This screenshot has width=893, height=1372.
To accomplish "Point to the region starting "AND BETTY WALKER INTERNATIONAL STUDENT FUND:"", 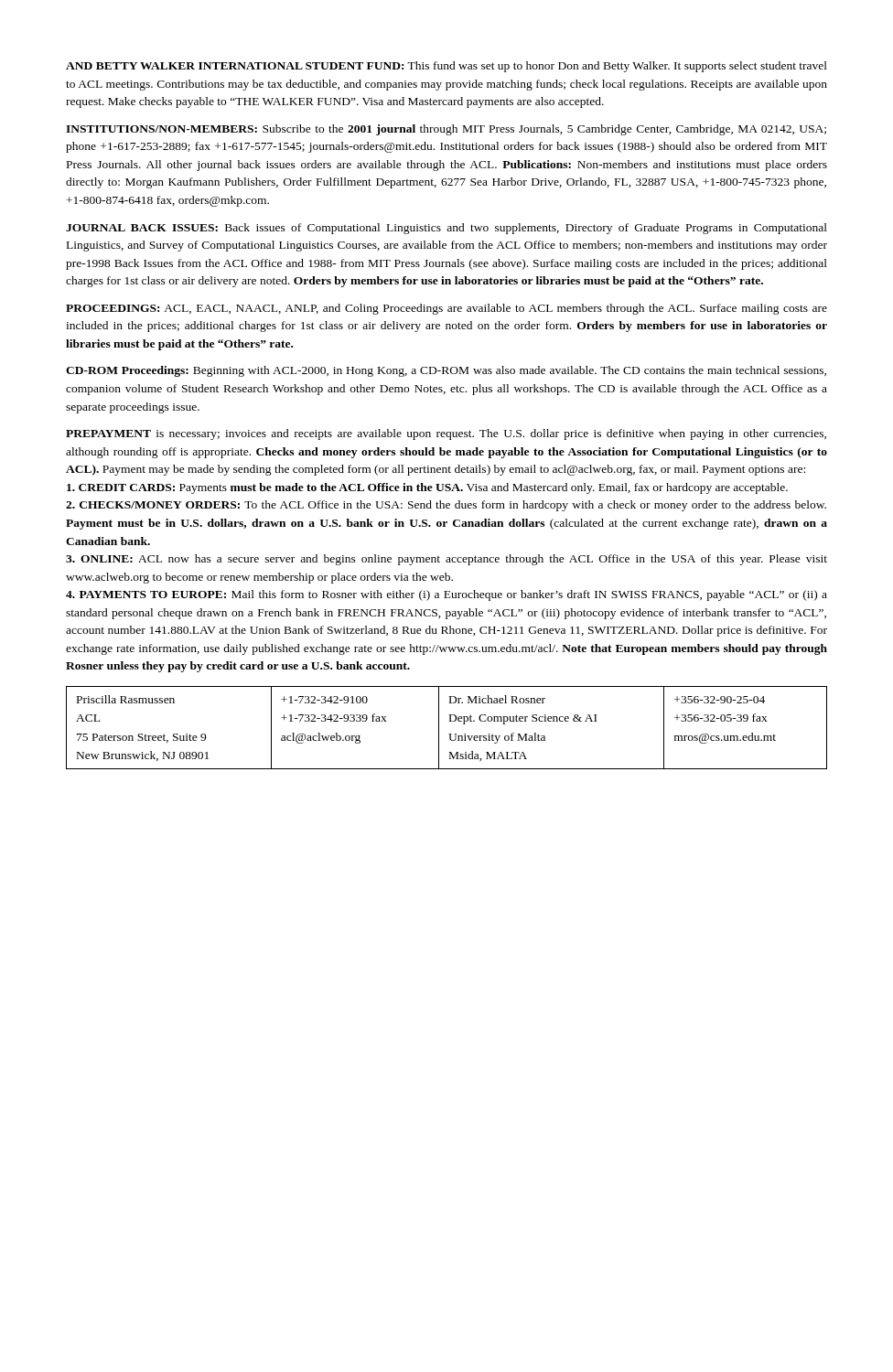I will (x=446, y=83).
